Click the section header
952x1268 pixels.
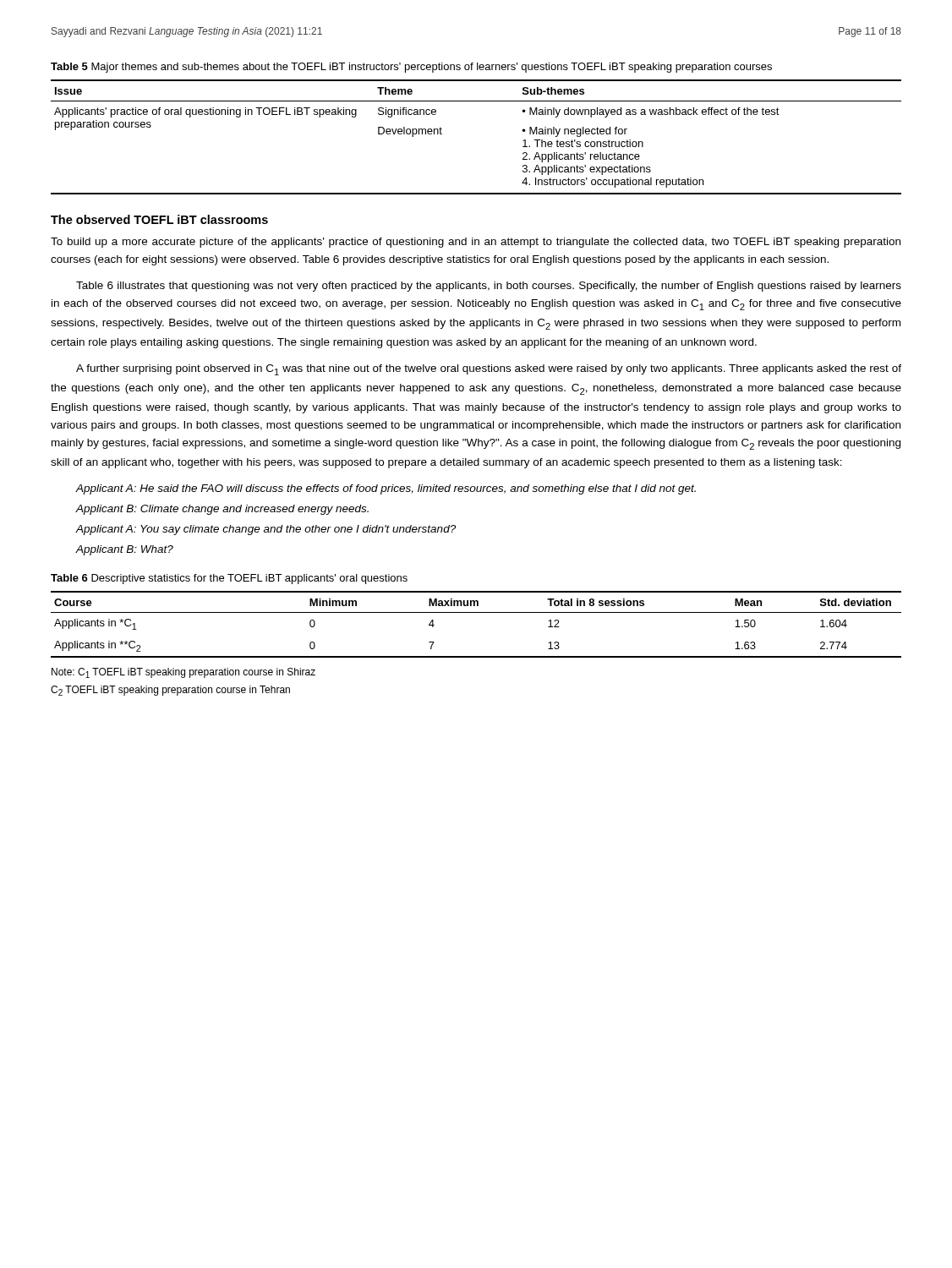coord(160,220)
